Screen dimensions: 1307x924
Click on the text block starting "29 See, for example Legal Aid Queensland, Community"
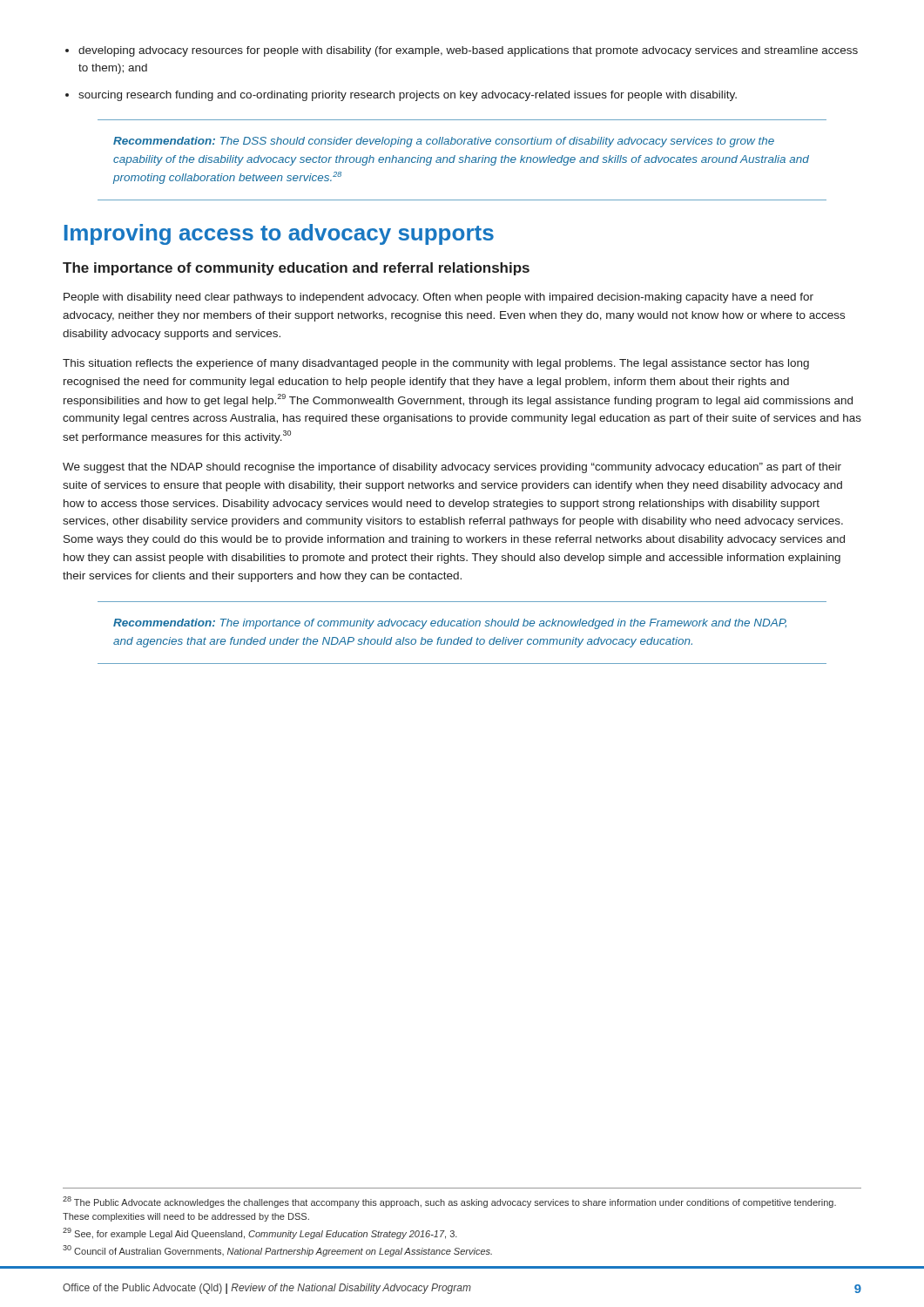260,1232
